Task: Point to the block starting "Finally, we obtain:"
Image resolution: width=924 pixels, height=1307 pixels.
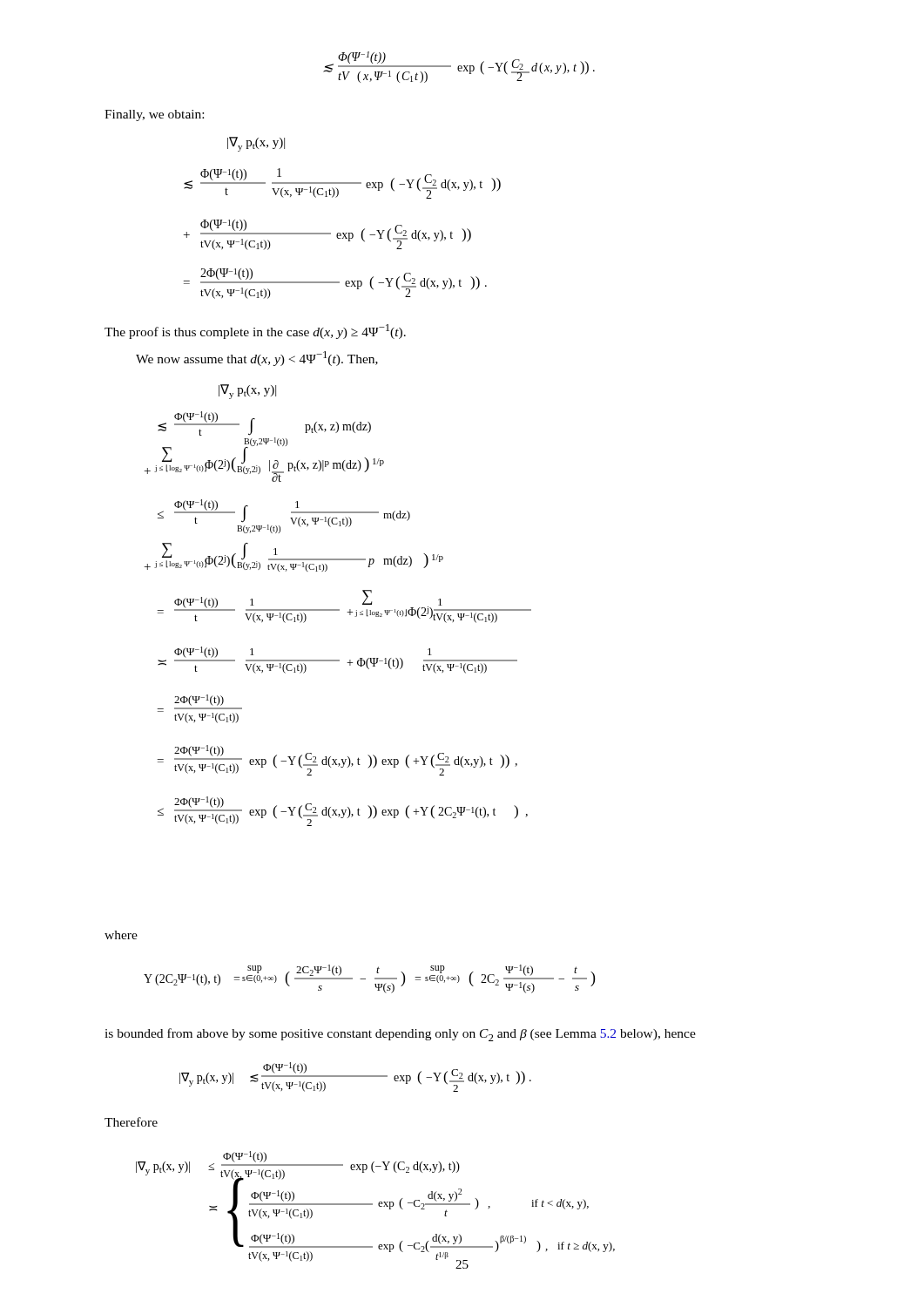Action: [x=155, y=114]
